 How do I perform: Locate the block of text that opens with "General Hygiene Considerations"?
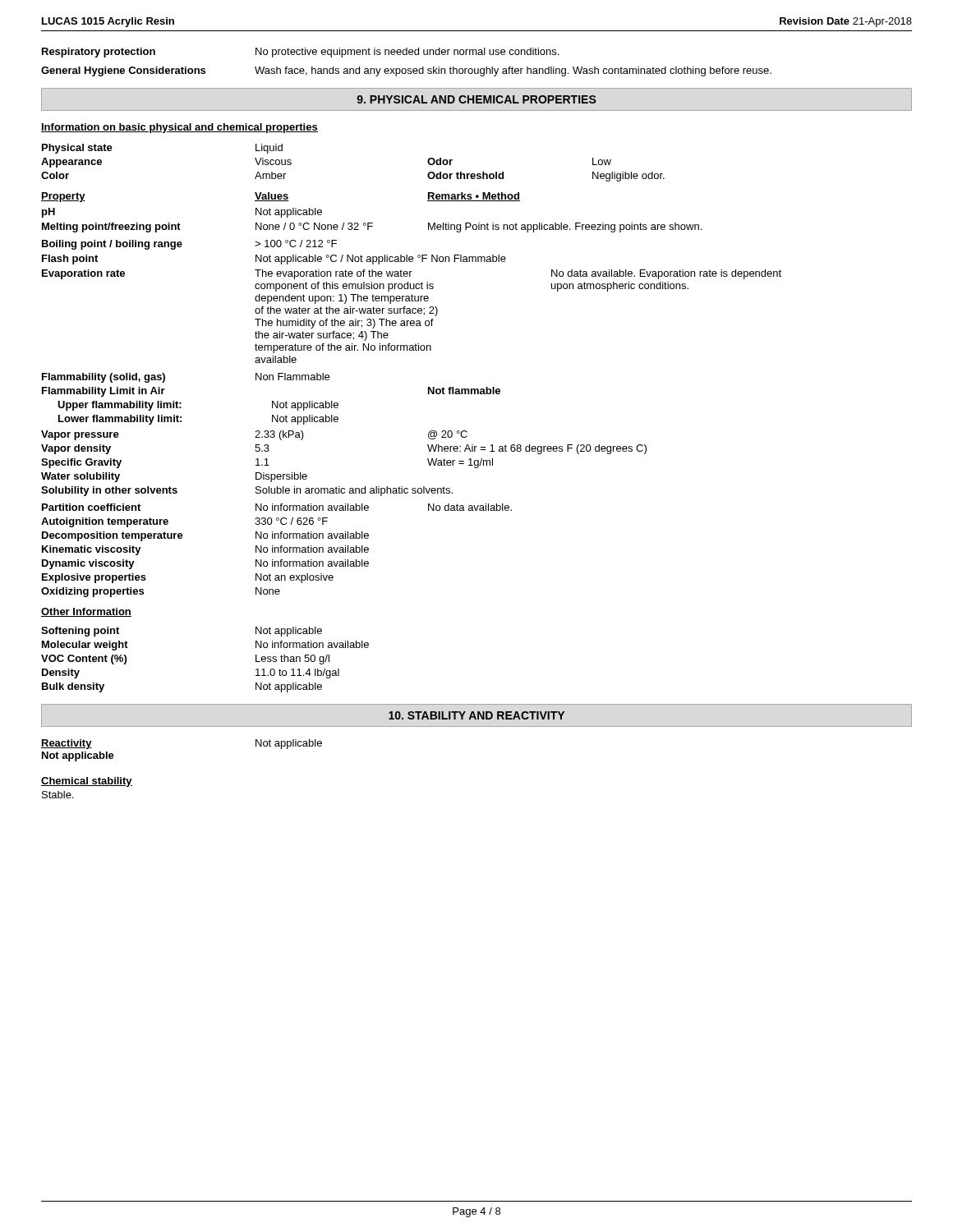(476, 70)
